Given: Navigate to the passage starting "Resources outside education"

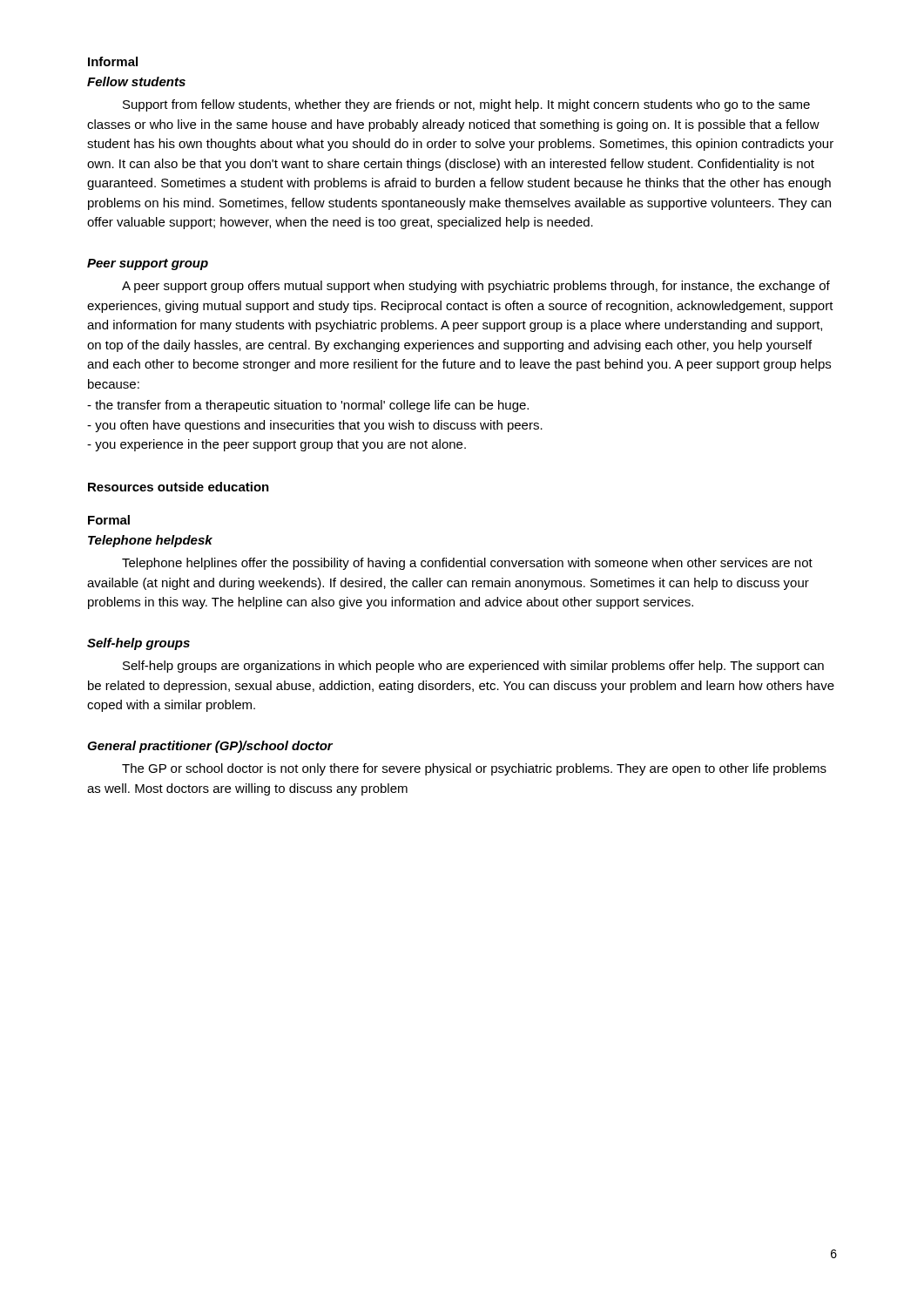Looking at the screenshot, I should point(178,486).
